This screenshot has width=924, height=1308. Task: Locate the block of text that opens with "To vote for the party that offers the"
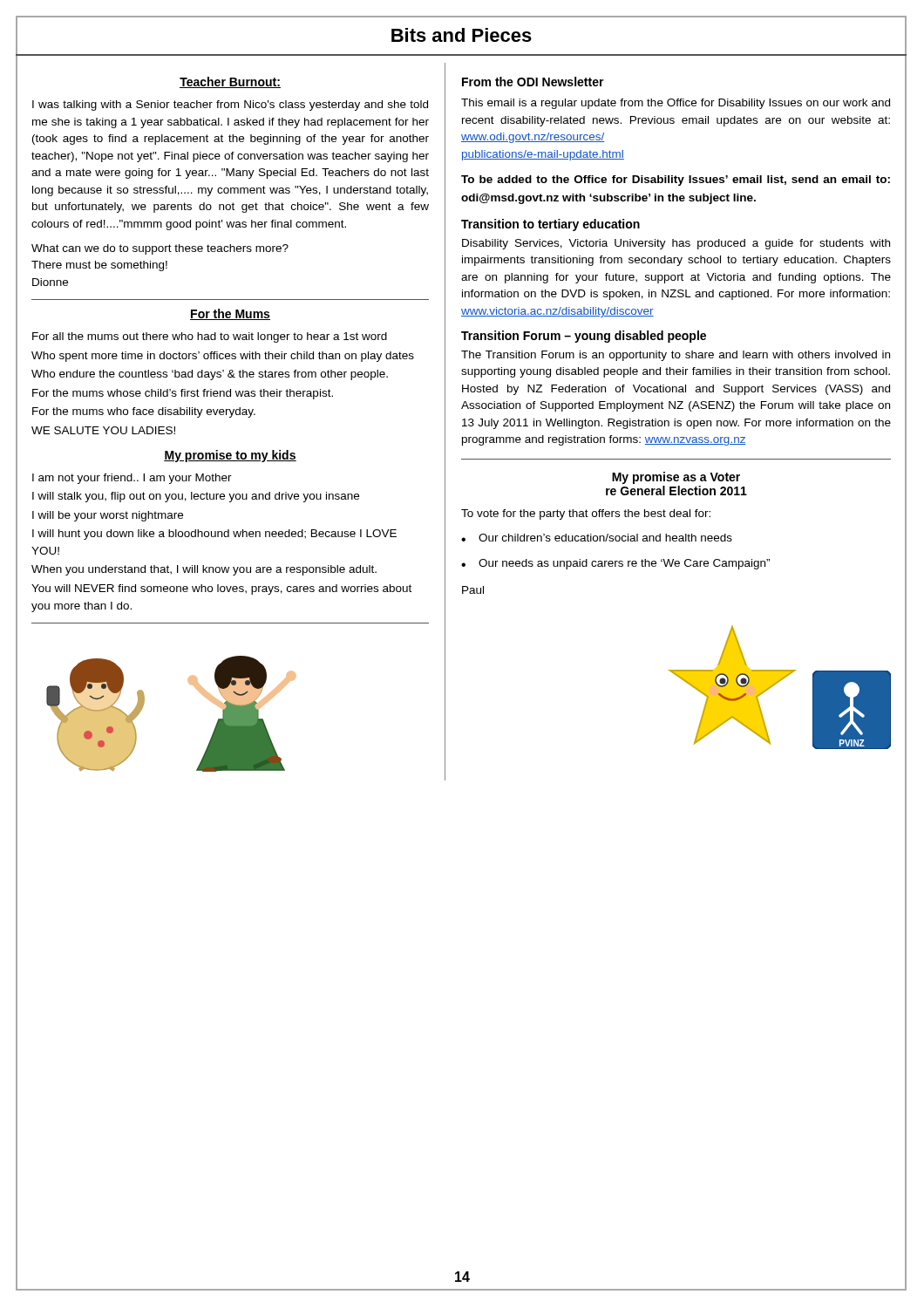pyautogui.click(x=586, y=513)
